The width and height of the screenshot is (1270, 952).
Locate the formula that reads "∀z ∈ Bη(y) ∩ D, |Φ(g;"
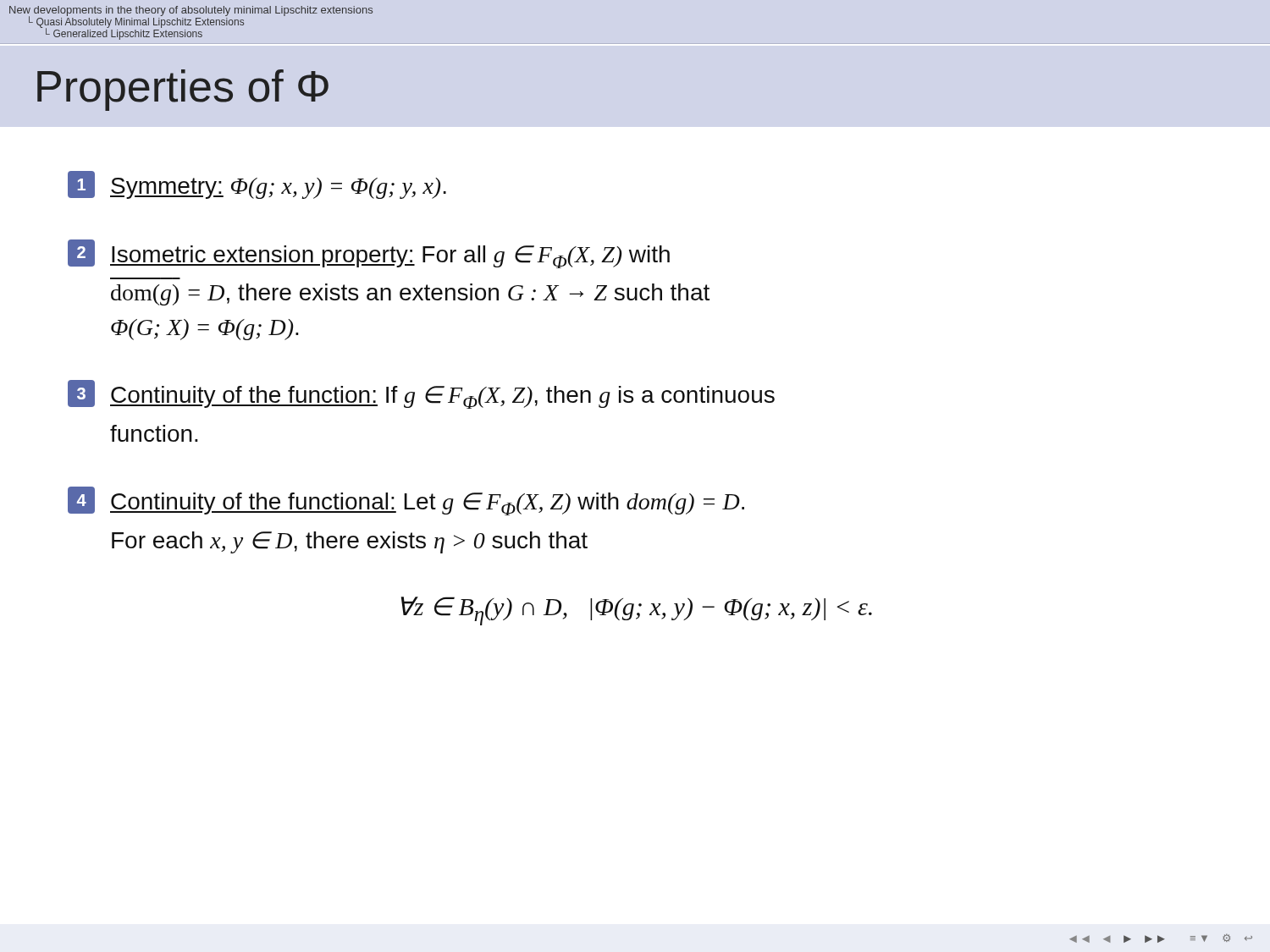[635, 609]
